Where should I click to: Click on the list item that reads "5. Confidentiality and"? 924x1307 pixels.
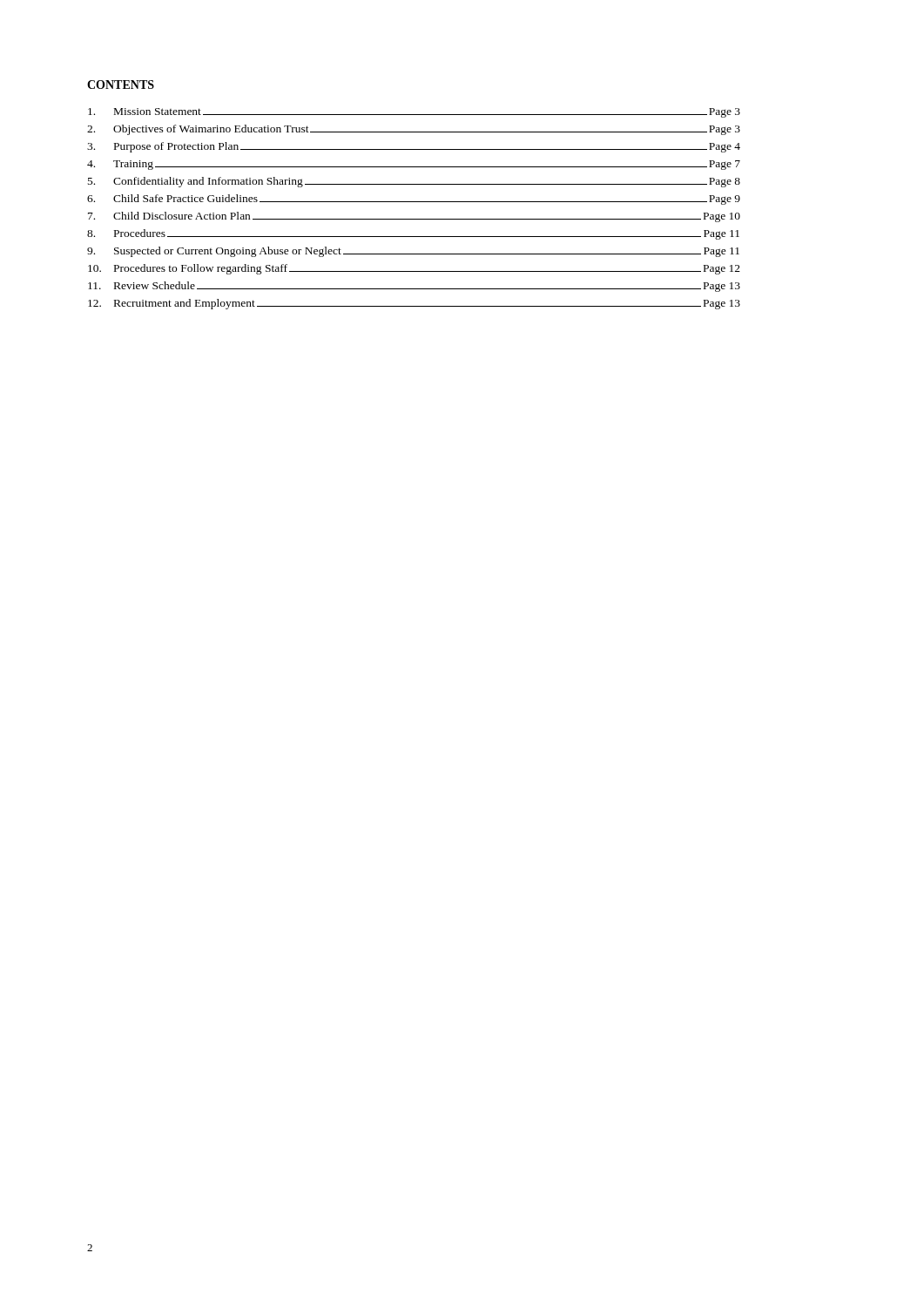[414, 181]
